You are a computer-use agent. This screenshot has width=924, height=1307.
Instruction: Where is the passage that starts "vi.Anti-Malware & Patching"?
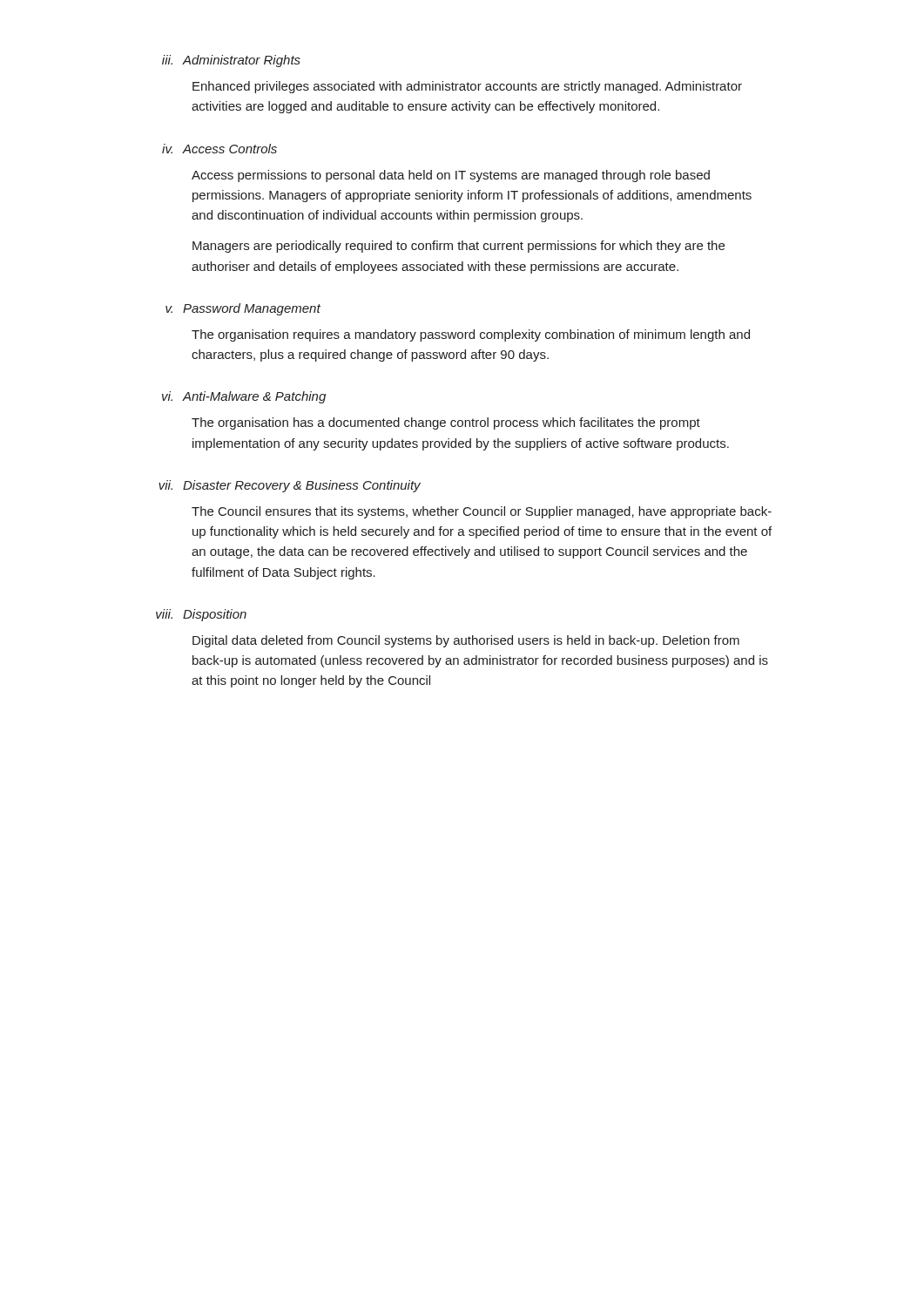click(457, 421)
